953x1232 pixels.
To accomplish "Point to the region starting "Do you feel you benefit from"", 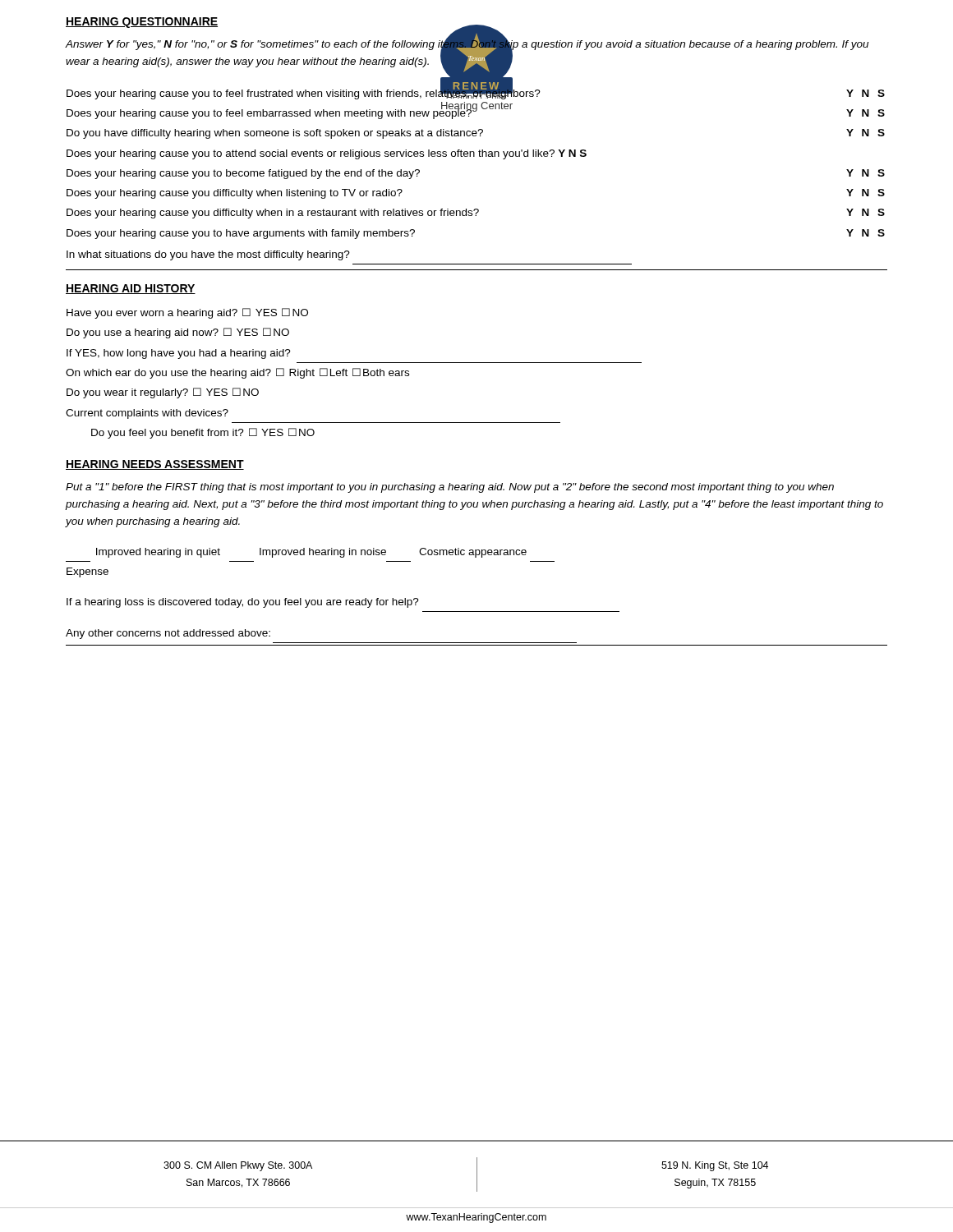I will point(203,432).
